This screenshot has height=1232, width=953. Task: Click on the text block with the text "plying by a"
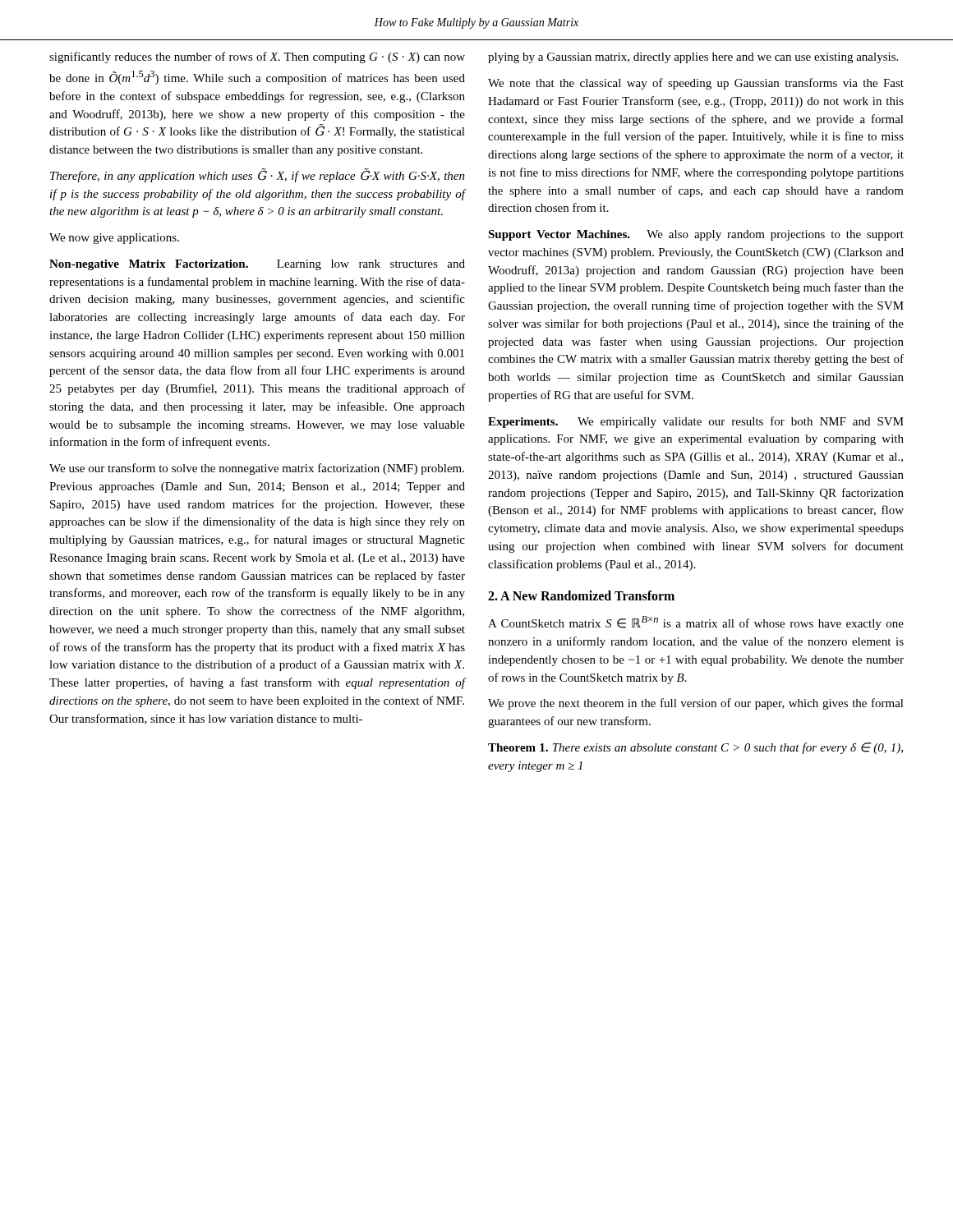click(696, 58)
